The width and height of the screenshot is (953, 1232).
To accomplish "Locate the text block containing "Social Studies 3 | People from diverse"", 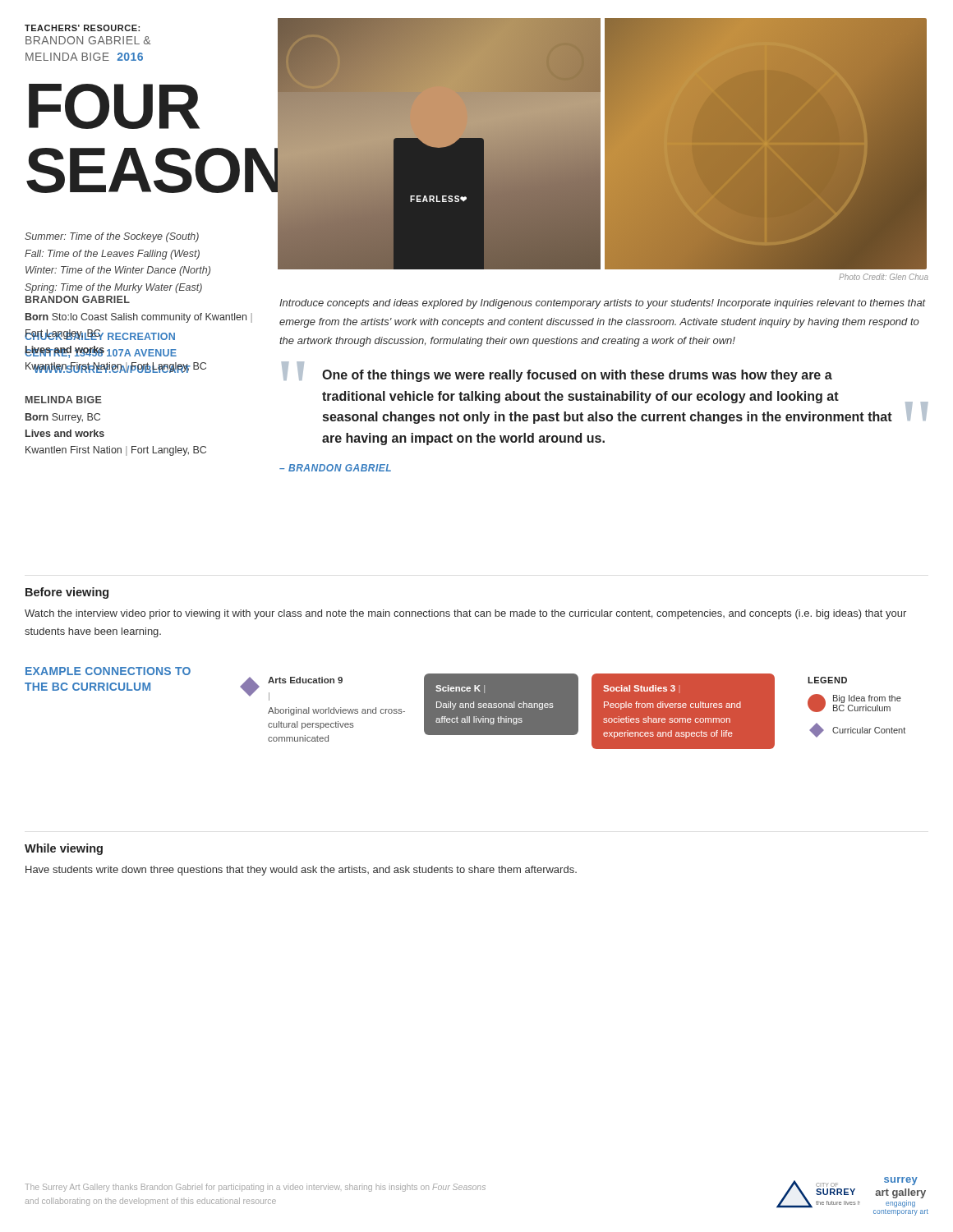I will tap(683, 711).
